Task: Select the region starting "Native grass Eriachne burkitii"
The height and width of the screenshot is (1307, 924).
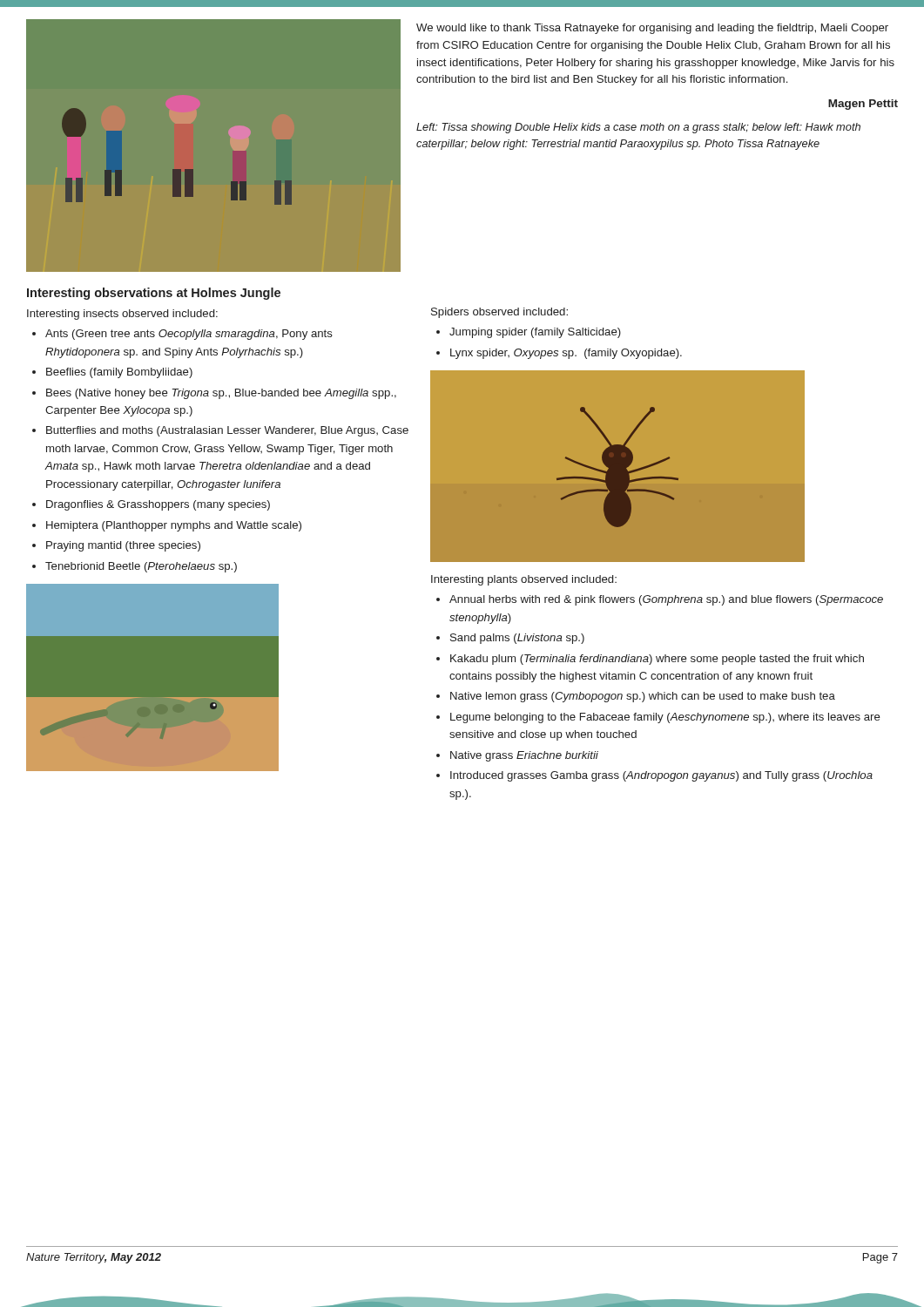Action: pyautogui.click(x=524, y=755)
